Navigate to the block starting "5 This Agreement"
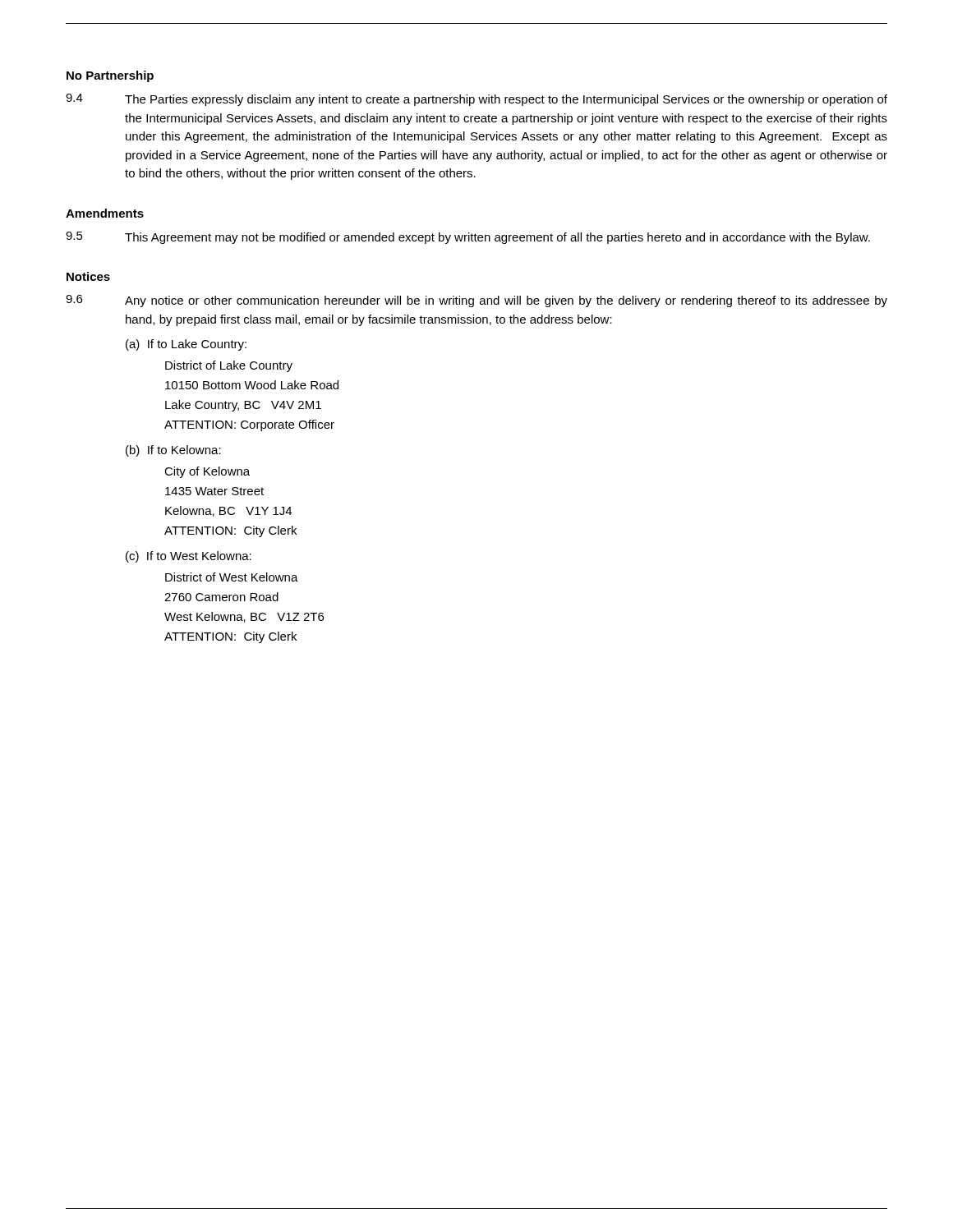 [x=476, y=237]
